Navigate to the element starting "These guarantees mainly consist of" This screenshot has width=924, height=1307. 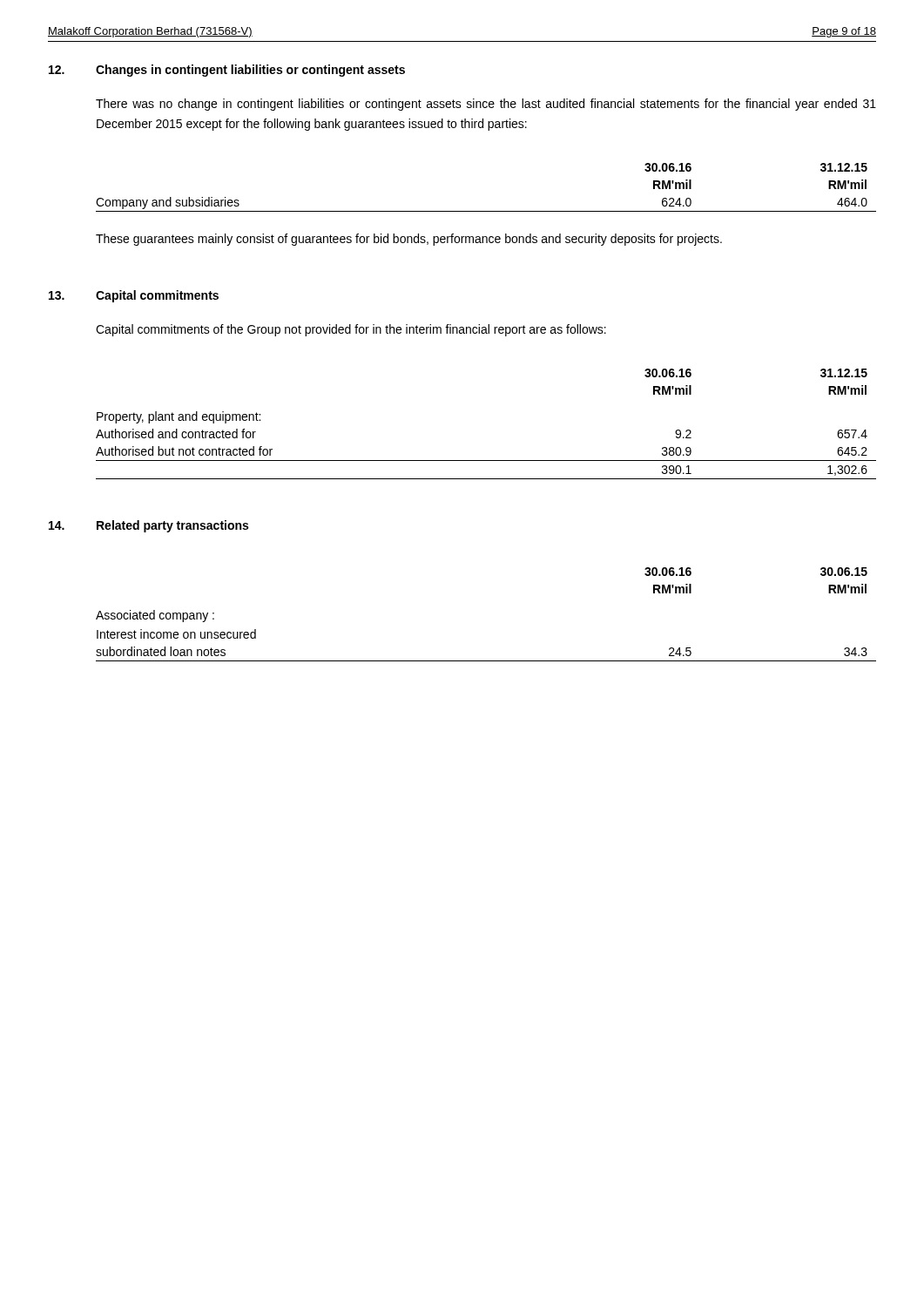[x=409, y=239]
